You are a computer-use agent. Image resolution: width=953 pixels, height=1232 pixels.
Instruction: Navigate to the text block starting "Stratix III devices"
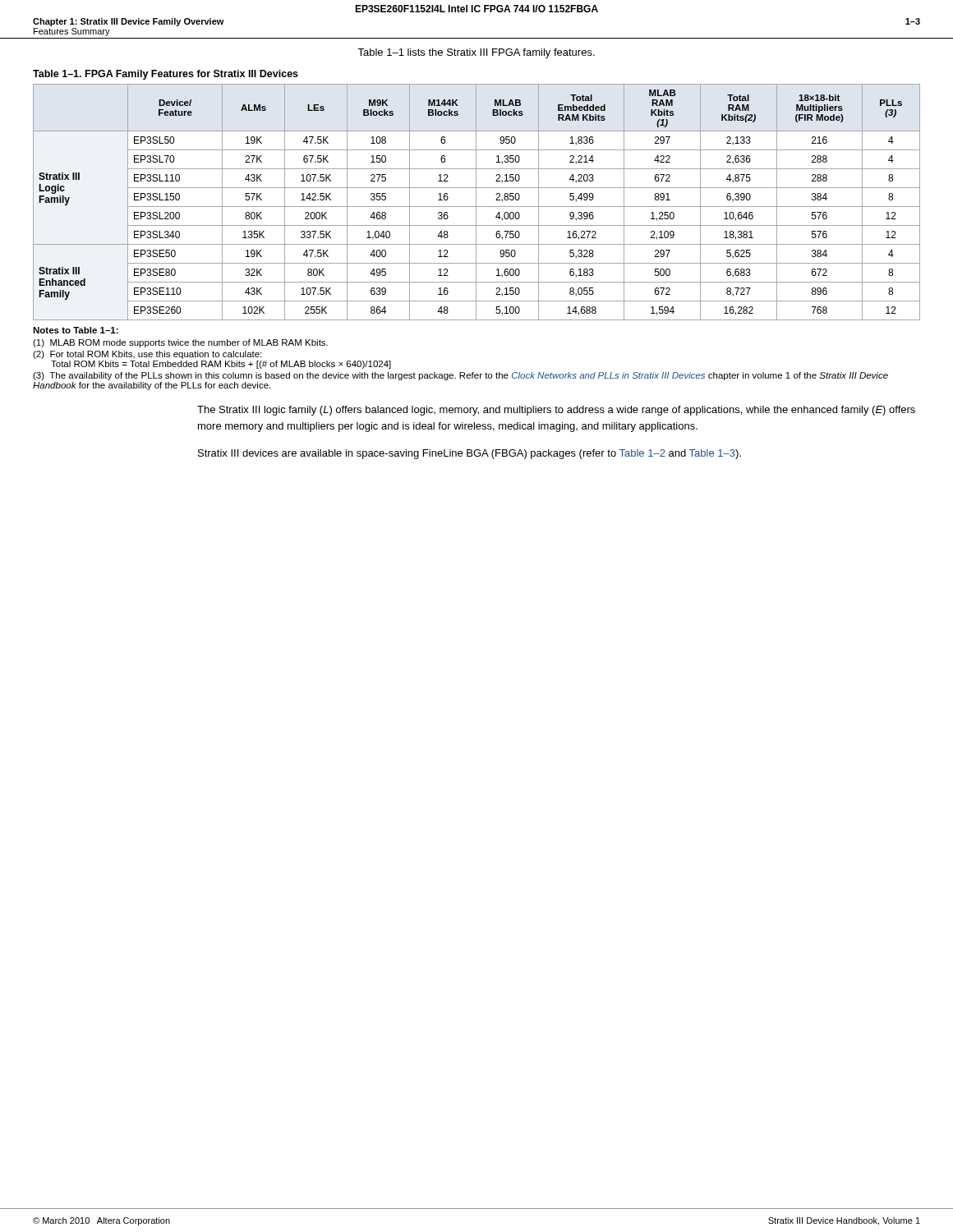[x=469, y=453]
